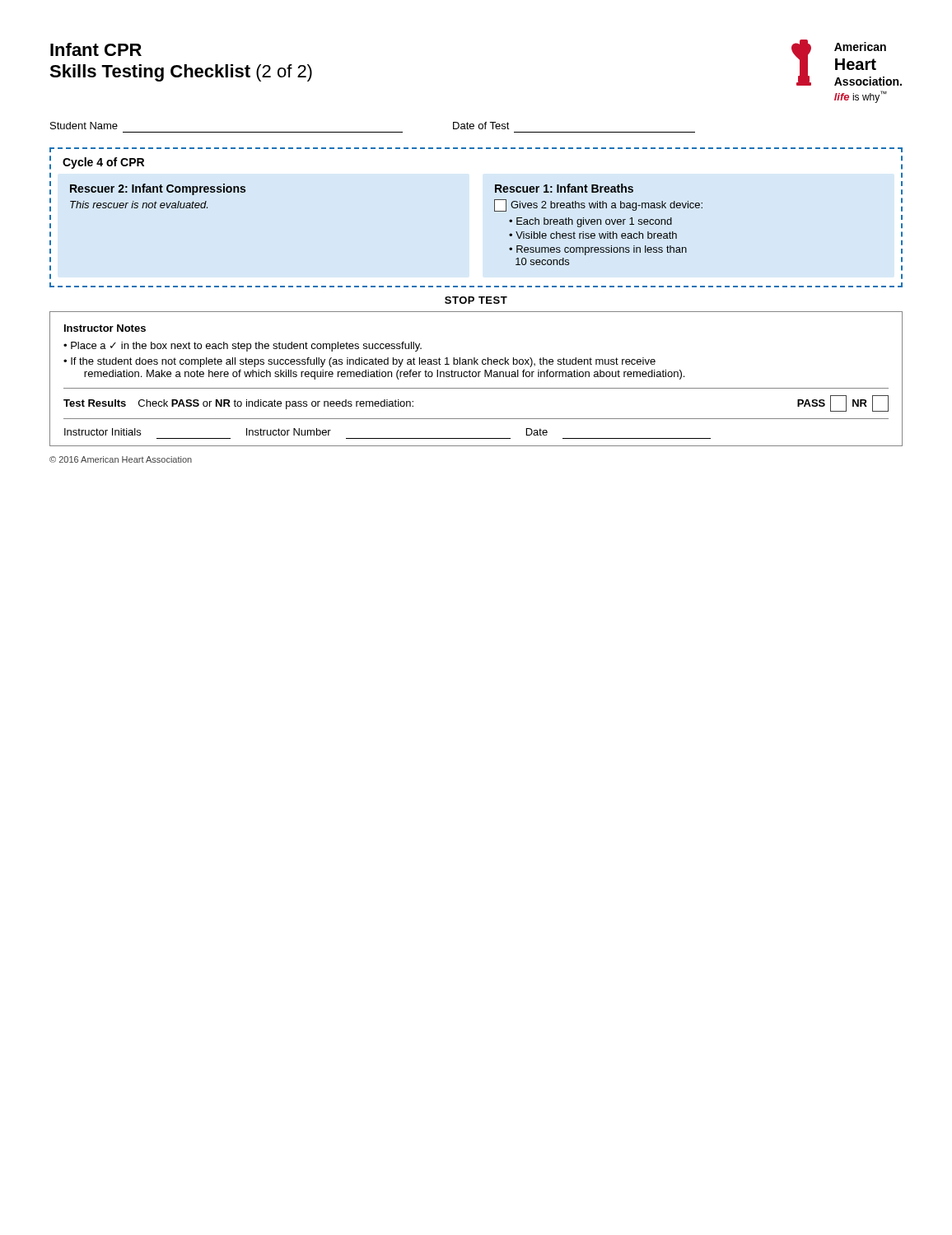Image resolution: width=952 pixels, height=1235 pixels.
Task: Find the text block starting "Instructor Notes"
Action: point(105,328)
